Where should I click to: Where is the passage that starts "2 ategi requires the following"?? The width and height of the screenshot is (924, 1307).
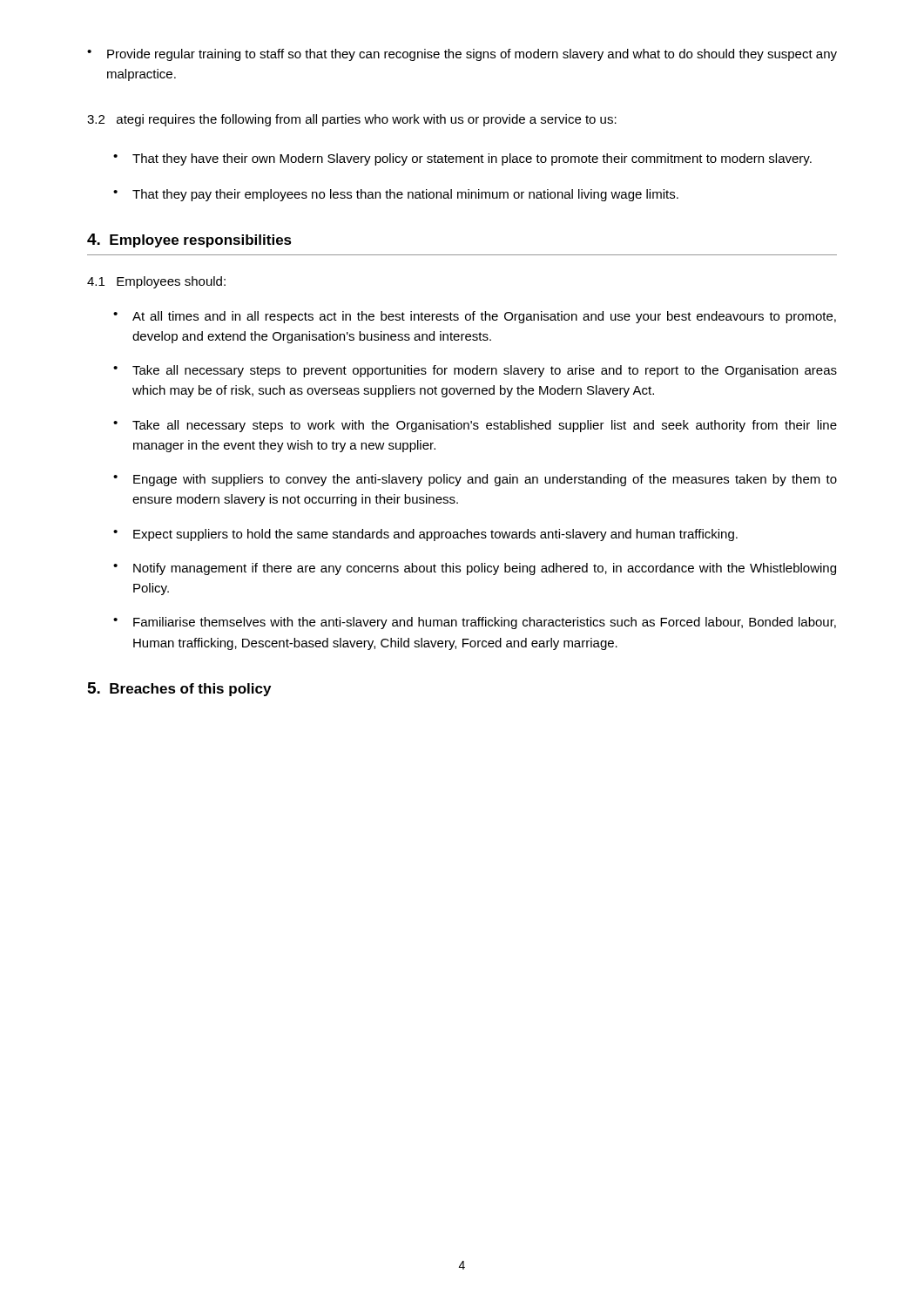coord(352,118)
